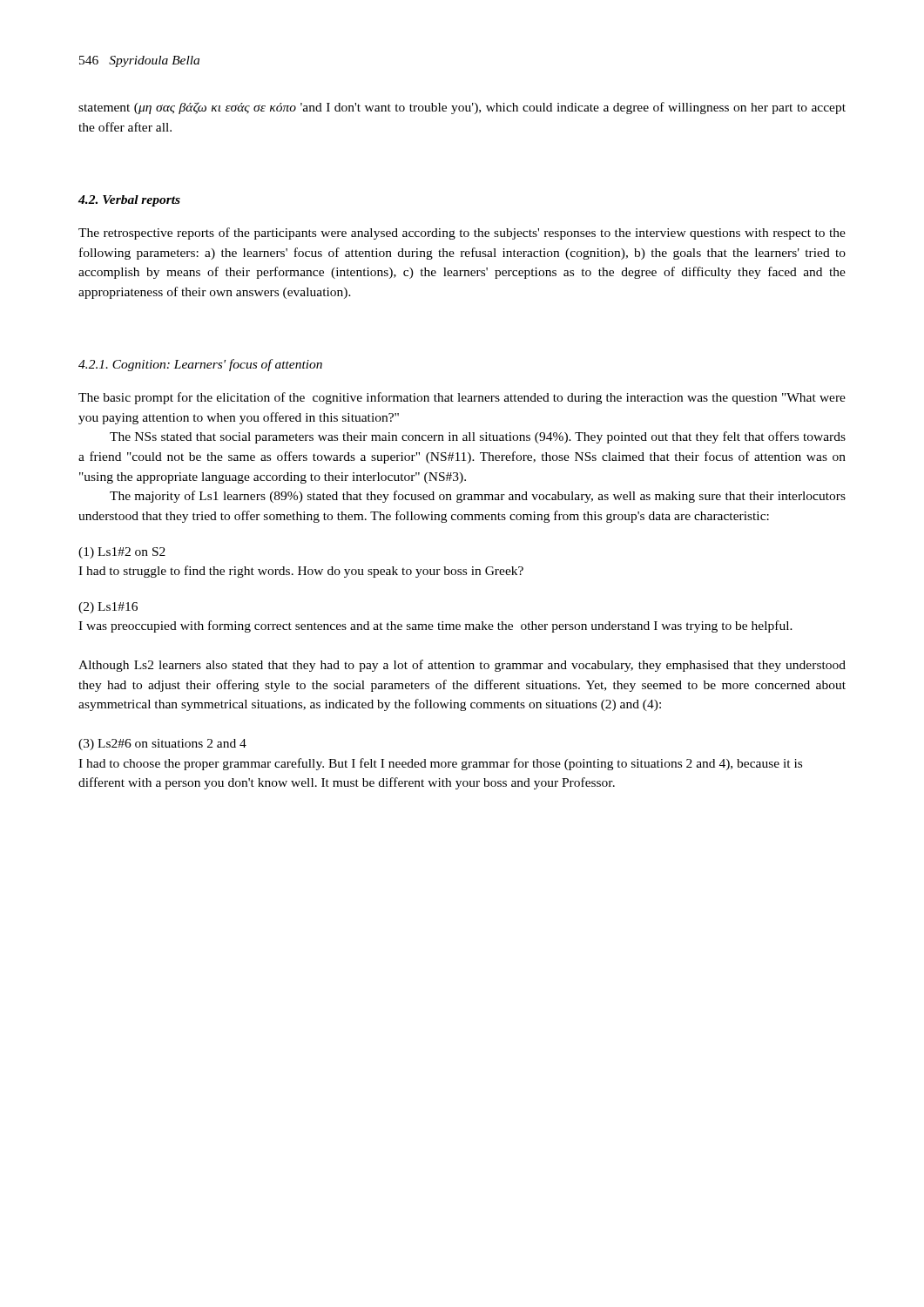Click the passage that begins "The basic prompt for the elicitation of"
Screen dimensions: 1307x924
click(462, 458)
